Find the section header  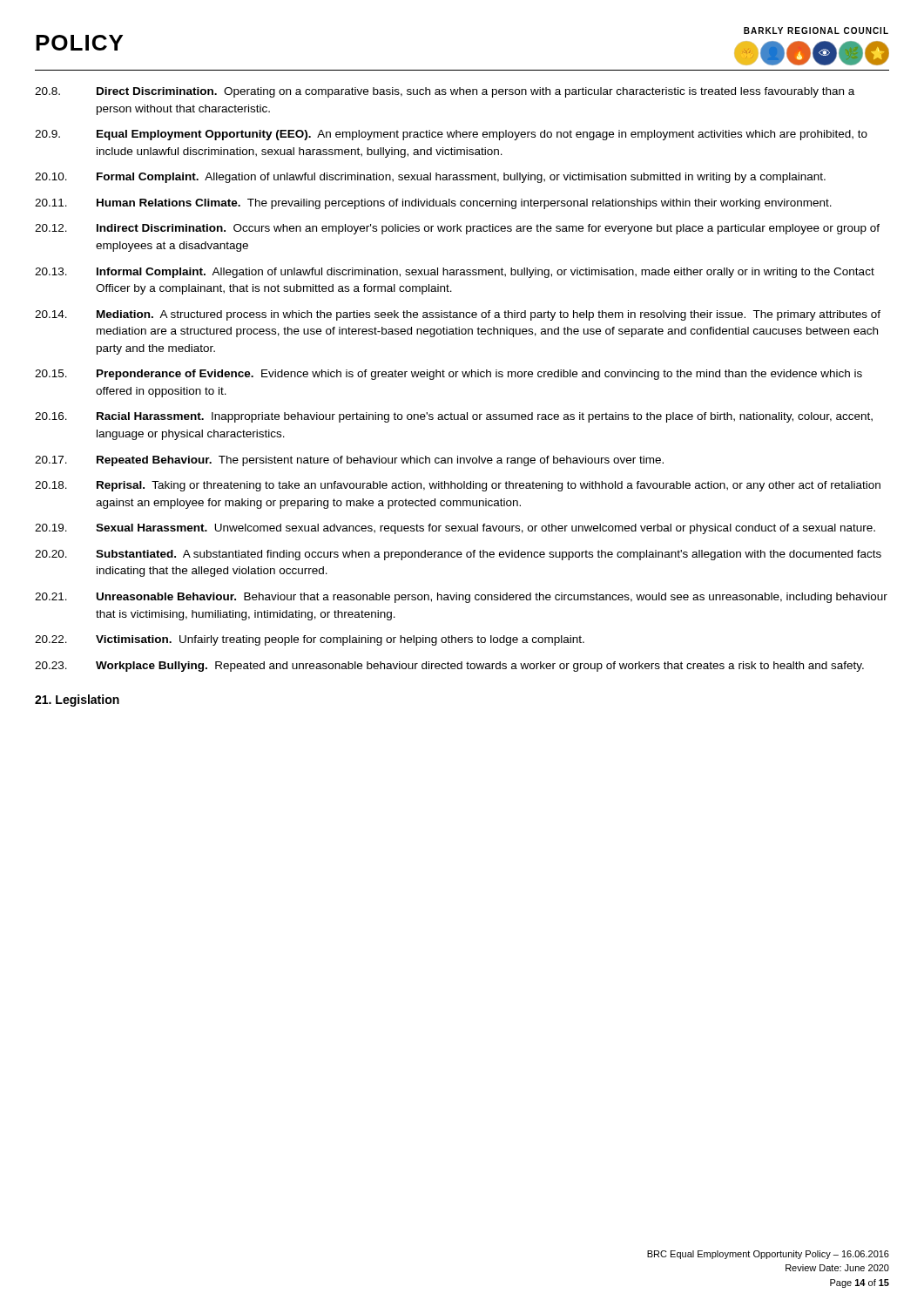[77, 700]
